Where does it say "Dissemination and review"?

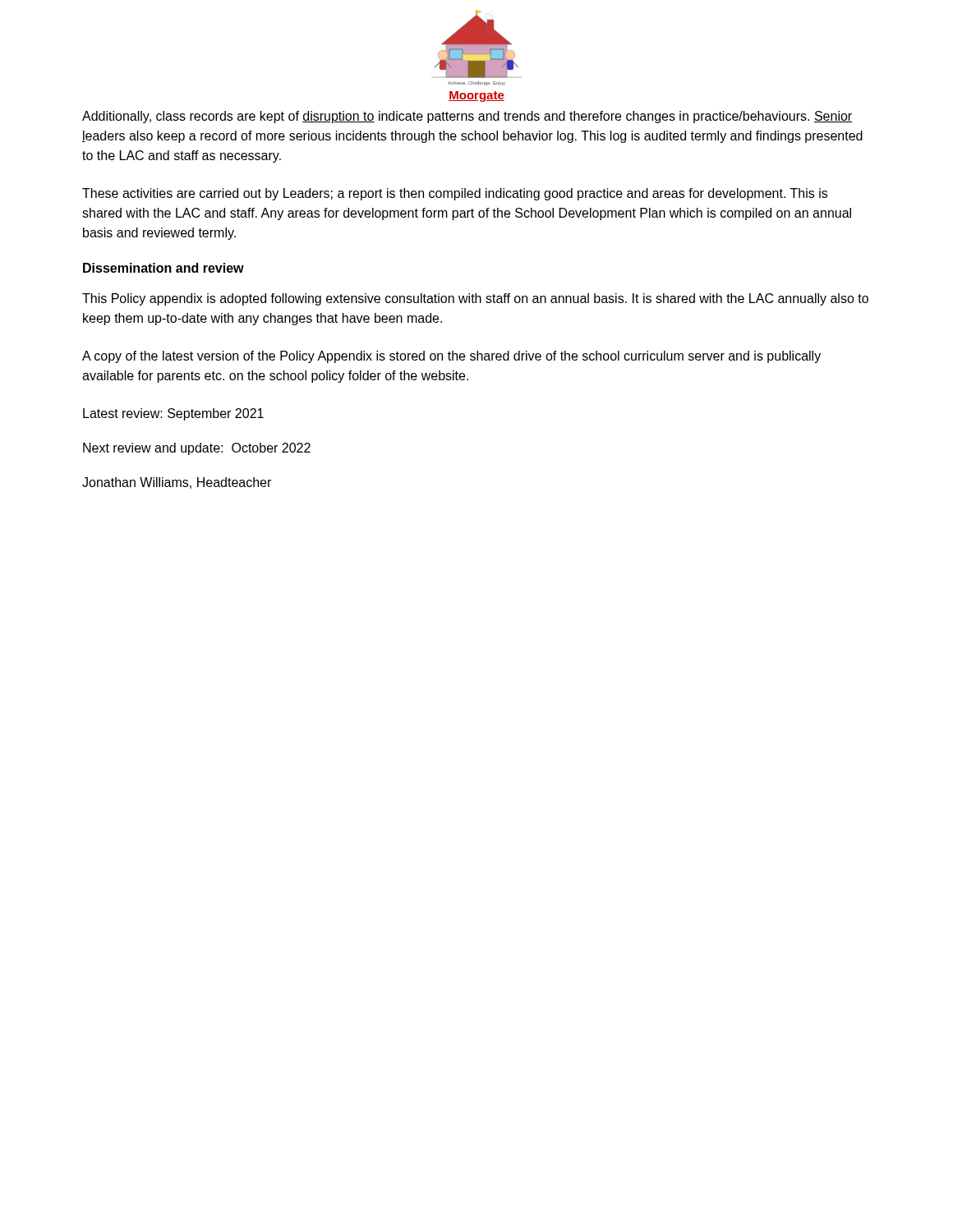(x=163, y=268)
